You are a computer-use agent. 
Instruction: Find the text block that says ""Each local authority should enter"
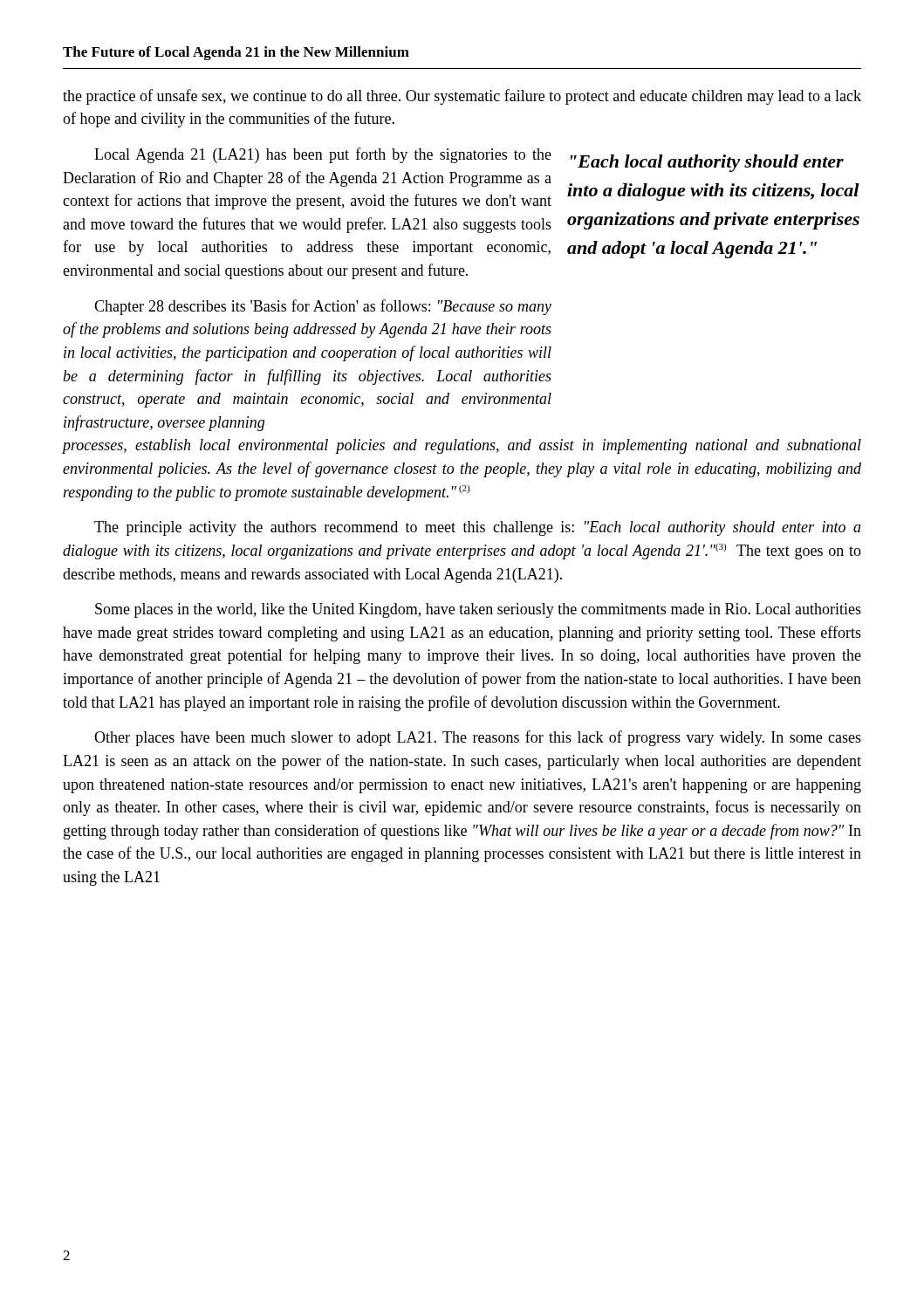pos(714,204)
